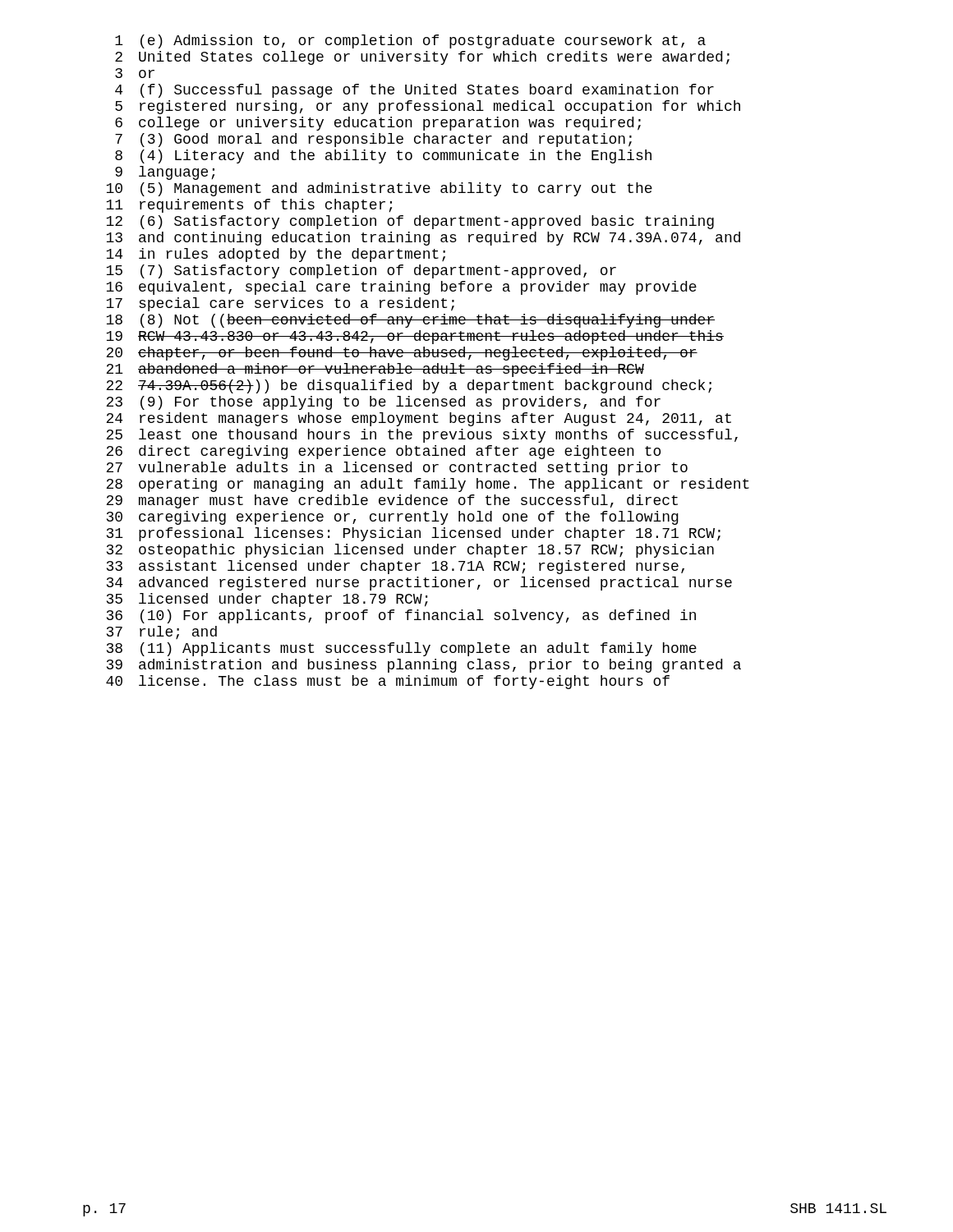The height and width of the screenshot is (1232, 953).
Task: Locate the list item with the text "30 caregiving experience or, currently hold one"
Action: pos(485,517)
